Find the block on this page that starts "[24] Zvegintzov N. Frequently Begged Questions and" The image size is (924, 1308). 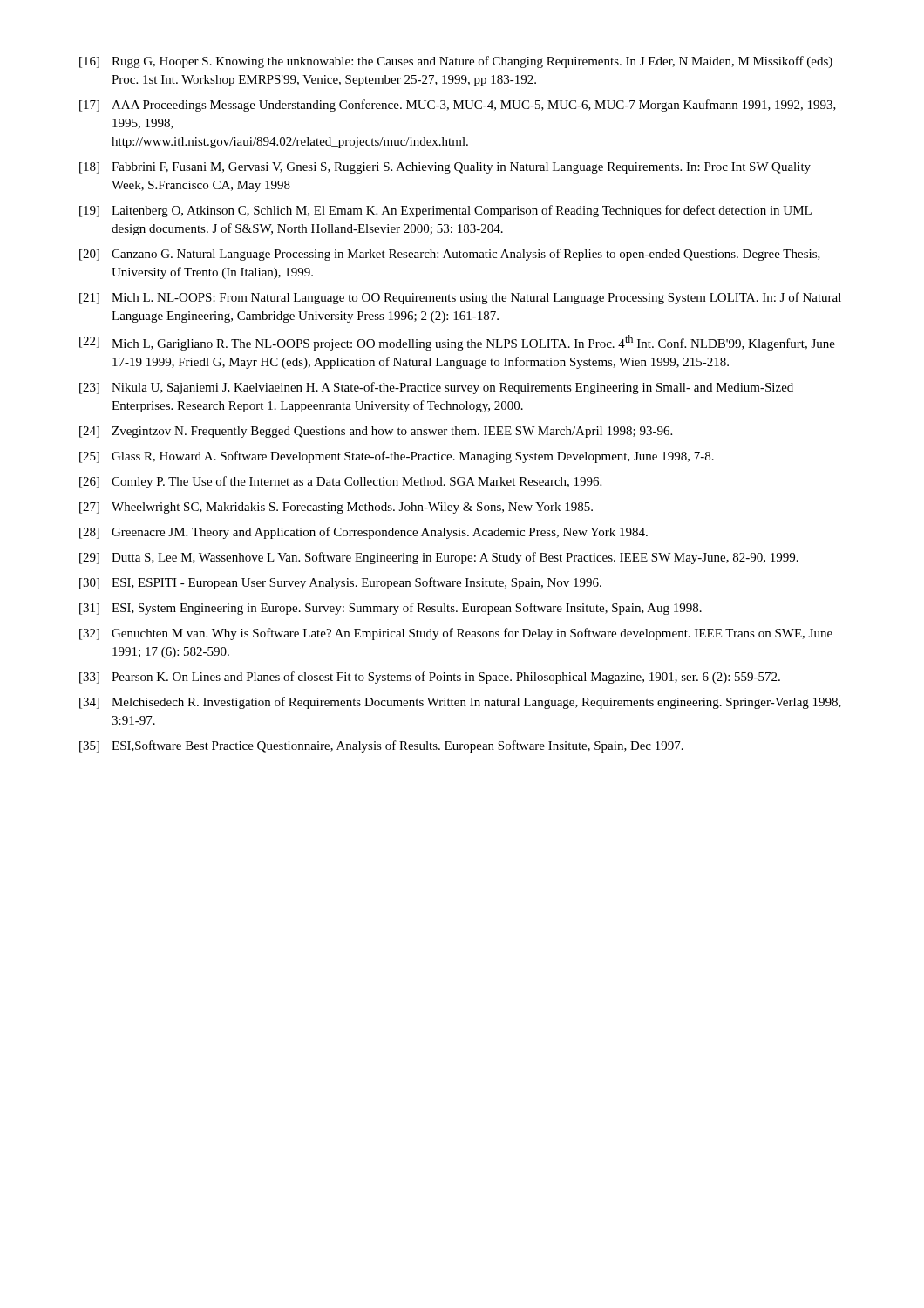tap(462, 431)
